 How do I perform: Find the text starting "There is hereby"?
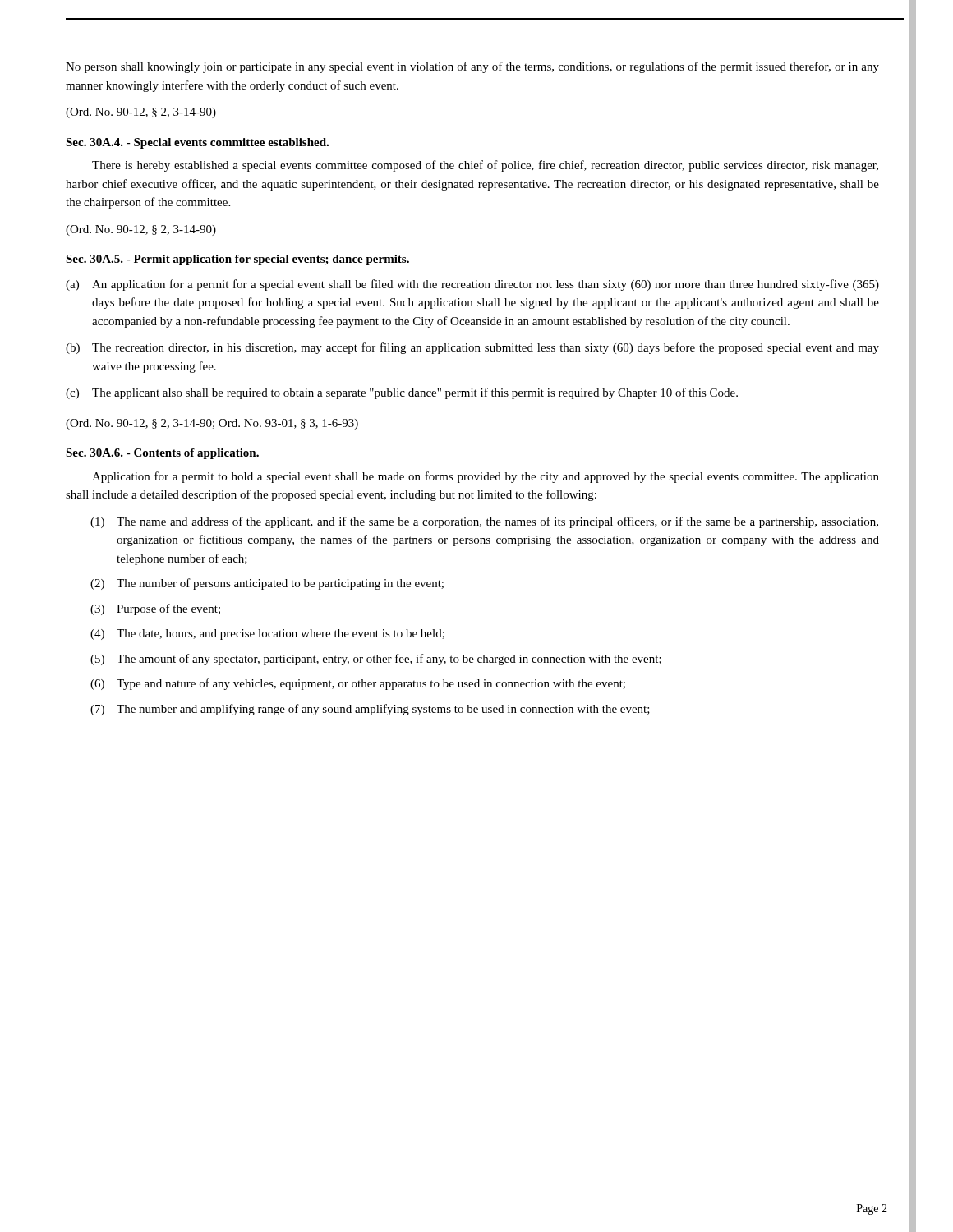coord(472,184)
